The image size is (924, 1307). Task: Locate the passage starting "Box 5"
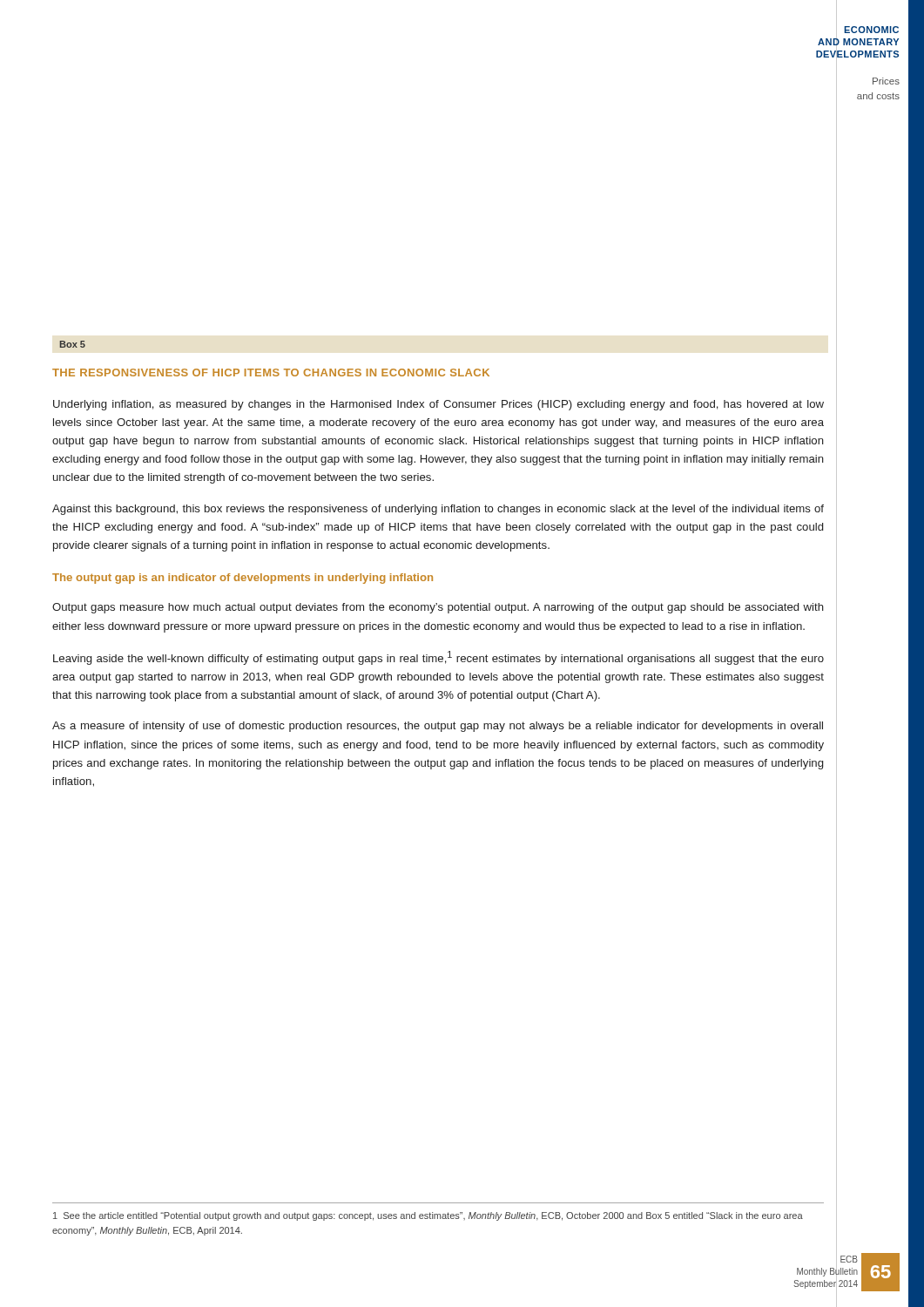72,344
